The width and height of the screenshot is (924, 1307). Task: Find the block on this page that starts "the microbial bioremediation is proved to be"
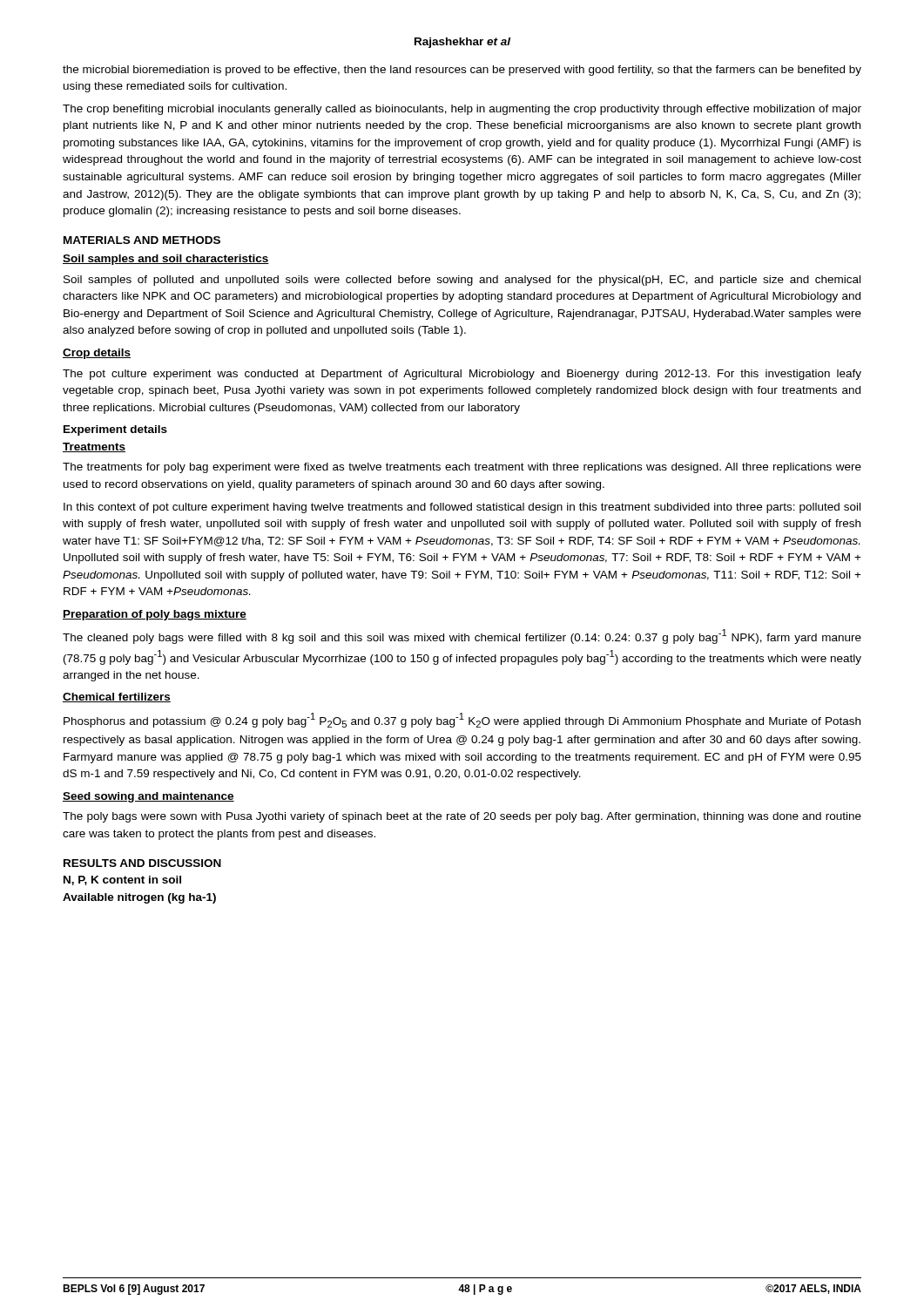(462, 140)
